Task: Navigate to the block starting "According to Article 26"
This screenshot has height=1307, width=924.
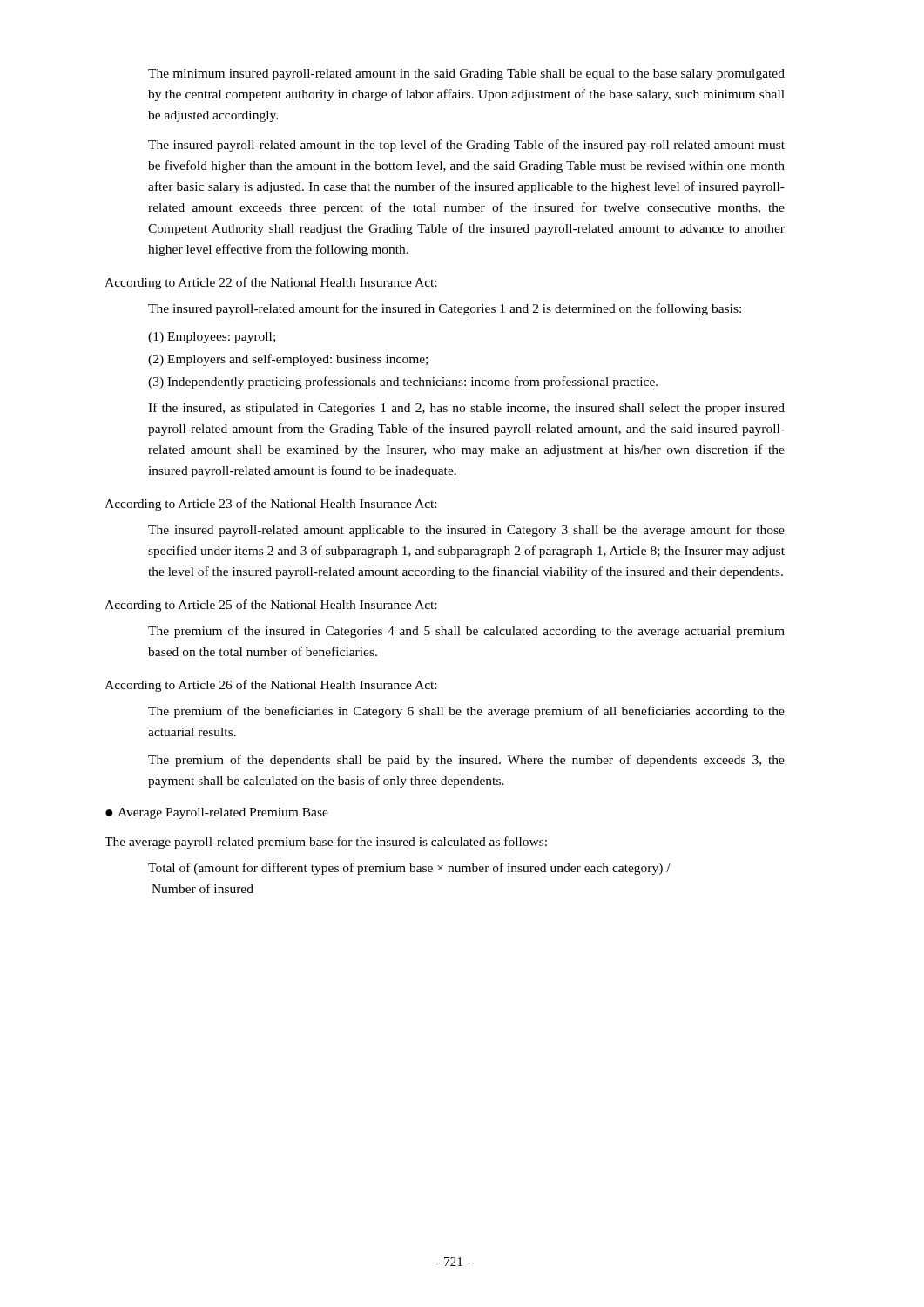Action: point(271,685)
